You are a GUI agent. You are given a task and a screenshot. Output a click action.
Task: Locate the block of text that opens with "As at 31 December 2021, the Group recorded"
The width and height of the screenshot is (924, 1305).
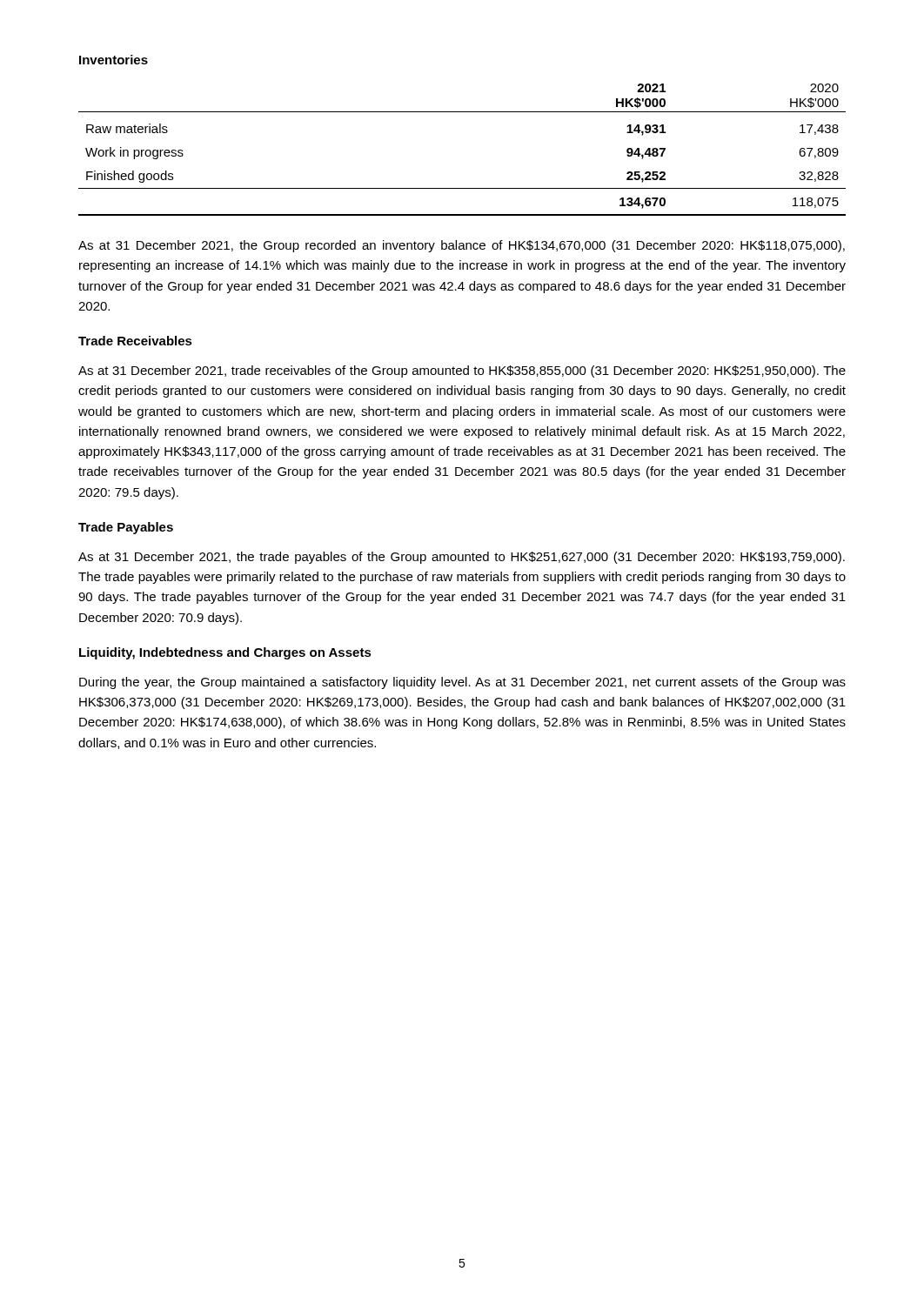pos(462,275)
